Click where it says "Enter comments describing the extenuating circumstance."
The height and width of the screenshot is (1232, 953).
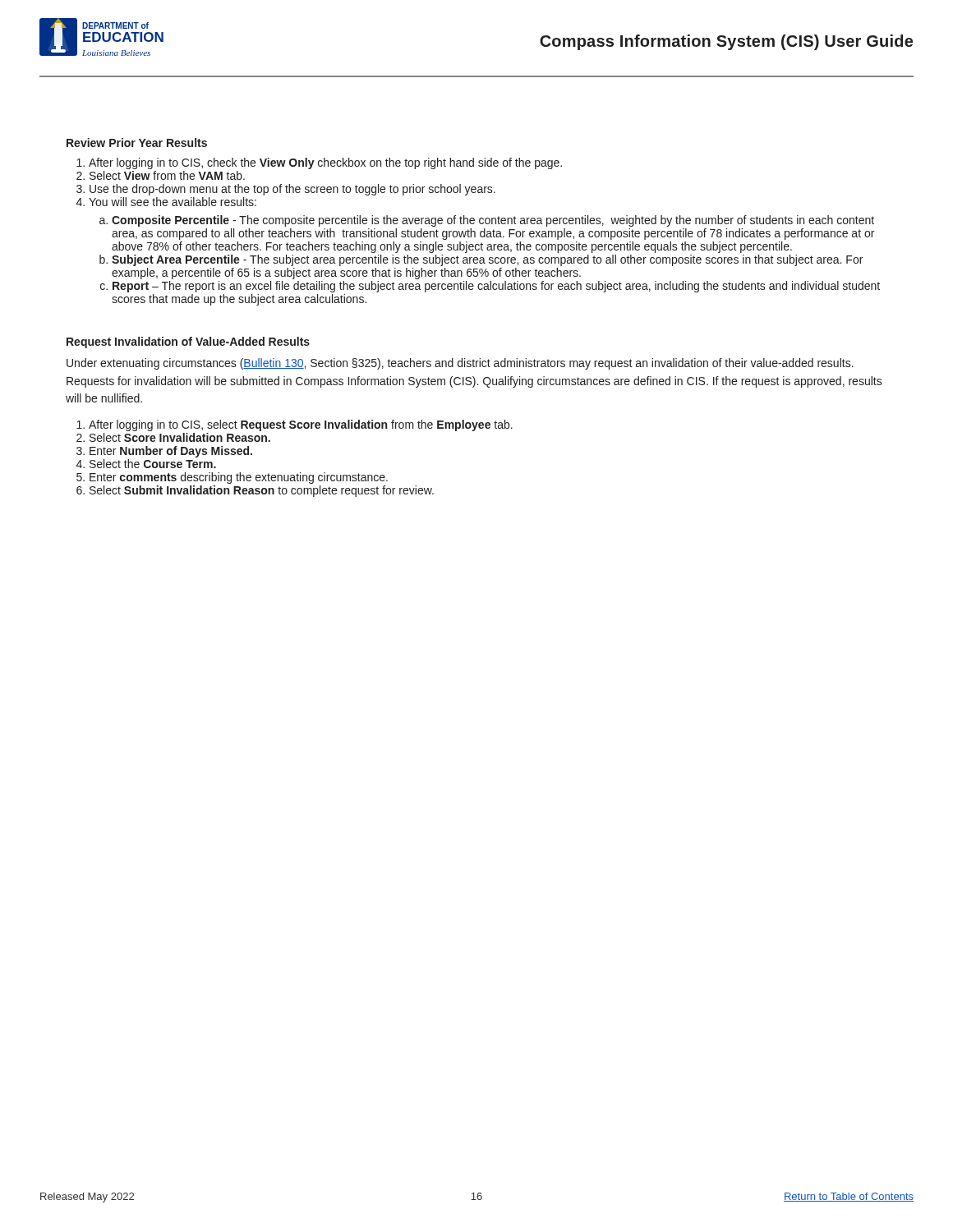(239, 478)
